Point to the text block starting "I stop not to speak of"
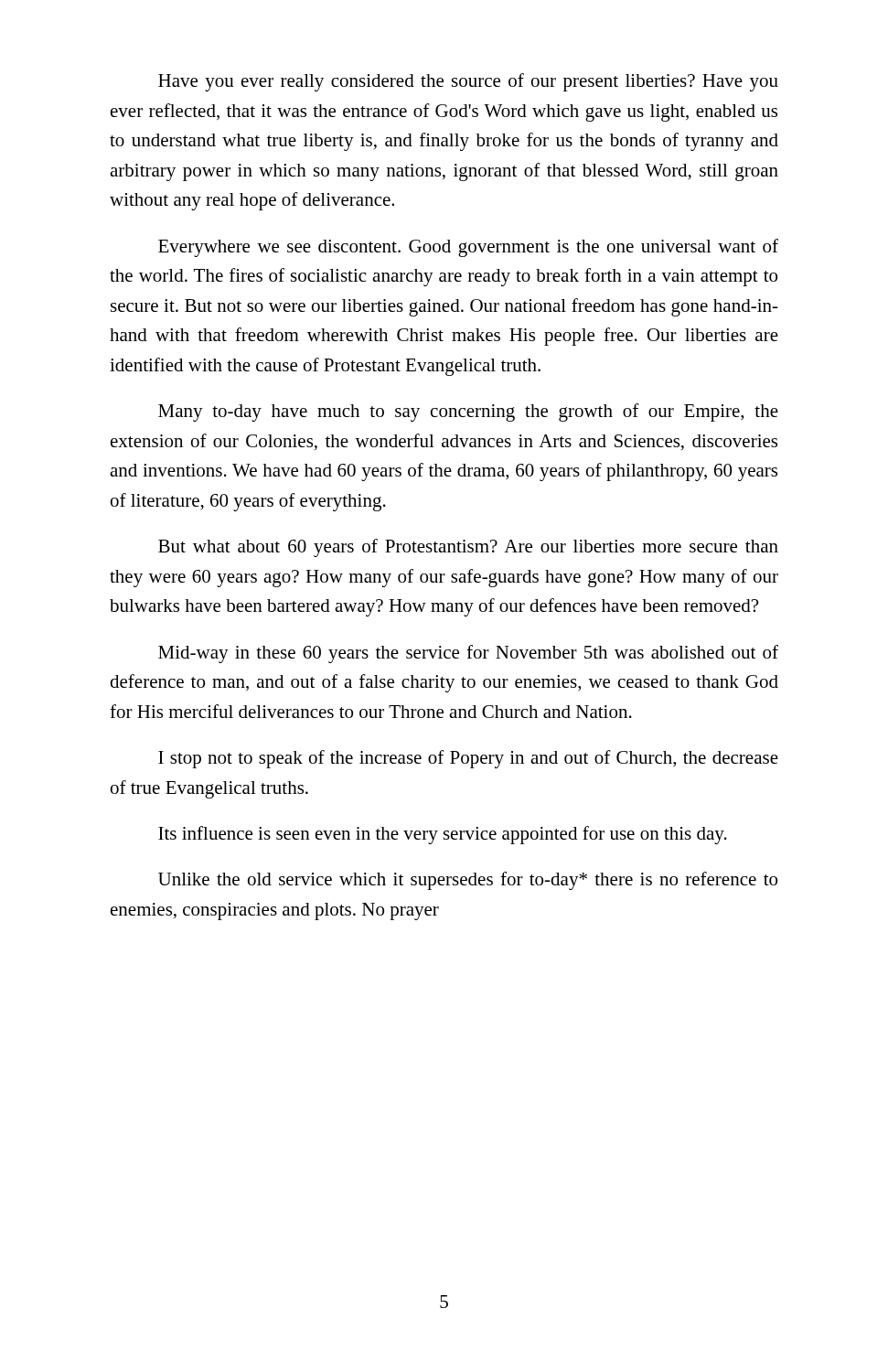888x1372 pixels. point(444,772)
